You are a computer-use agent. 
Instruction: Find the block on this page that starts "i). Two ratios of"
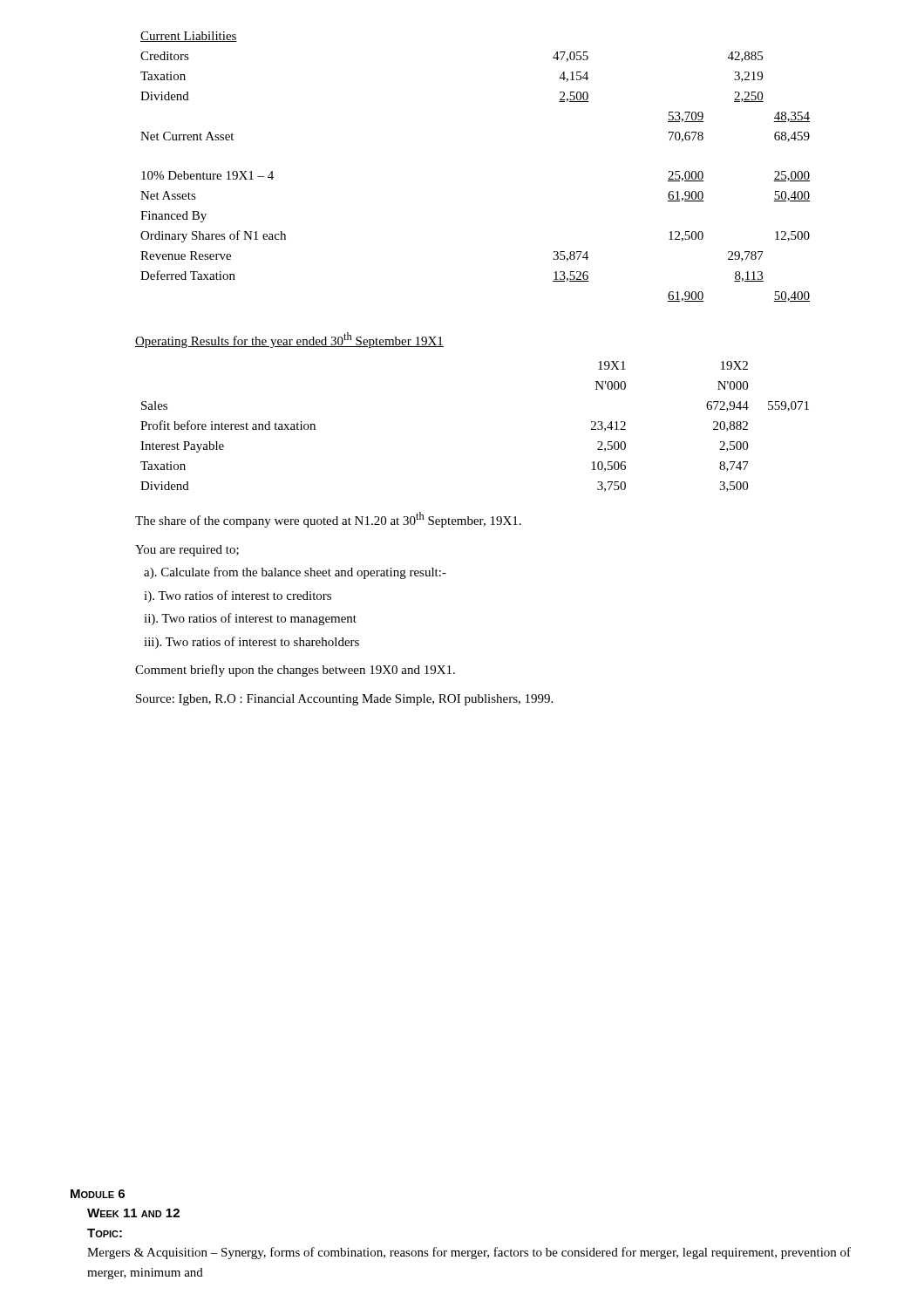[238, 595]
